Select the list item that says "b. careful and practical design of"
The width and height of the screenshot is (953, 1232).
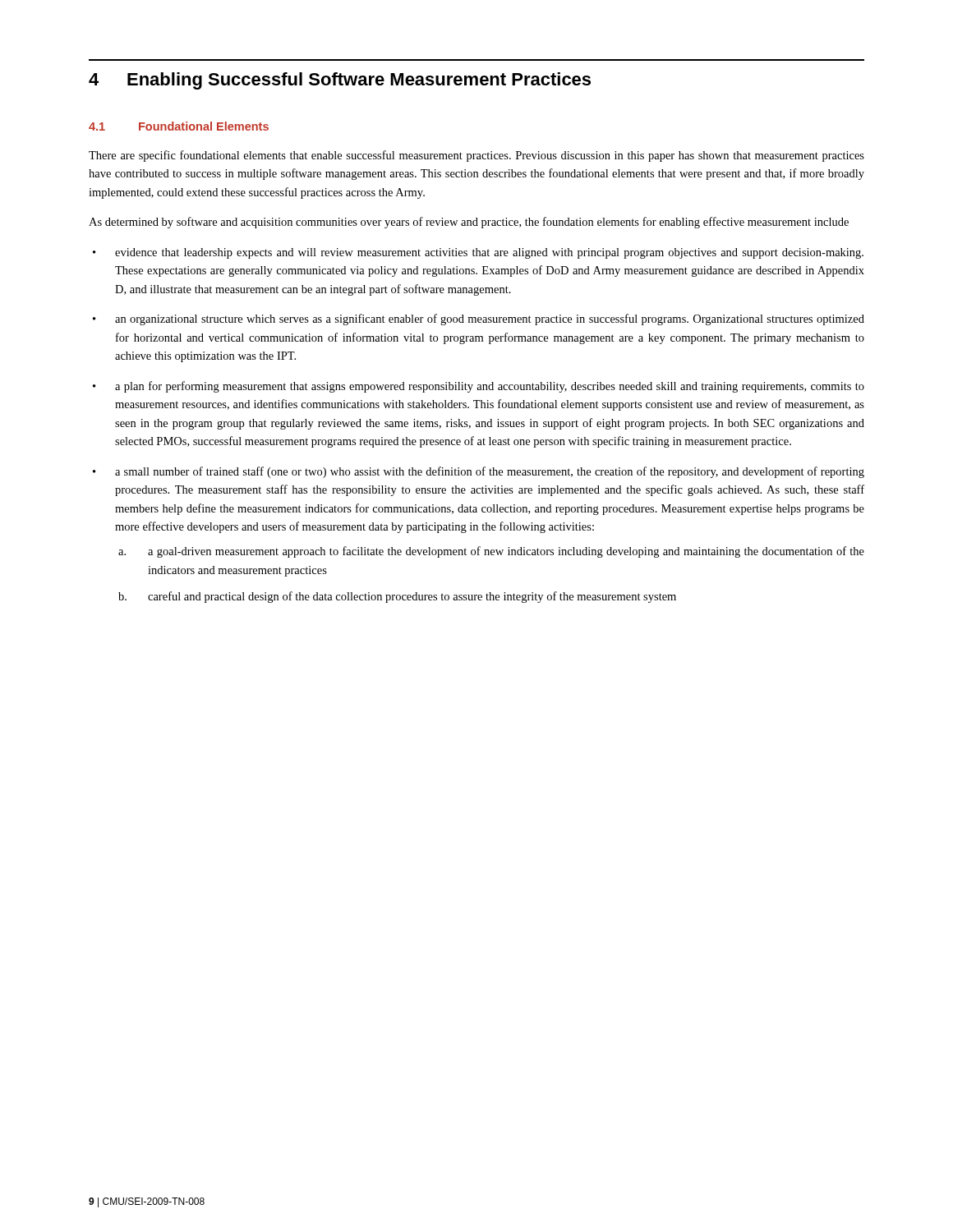coord(490,597)
